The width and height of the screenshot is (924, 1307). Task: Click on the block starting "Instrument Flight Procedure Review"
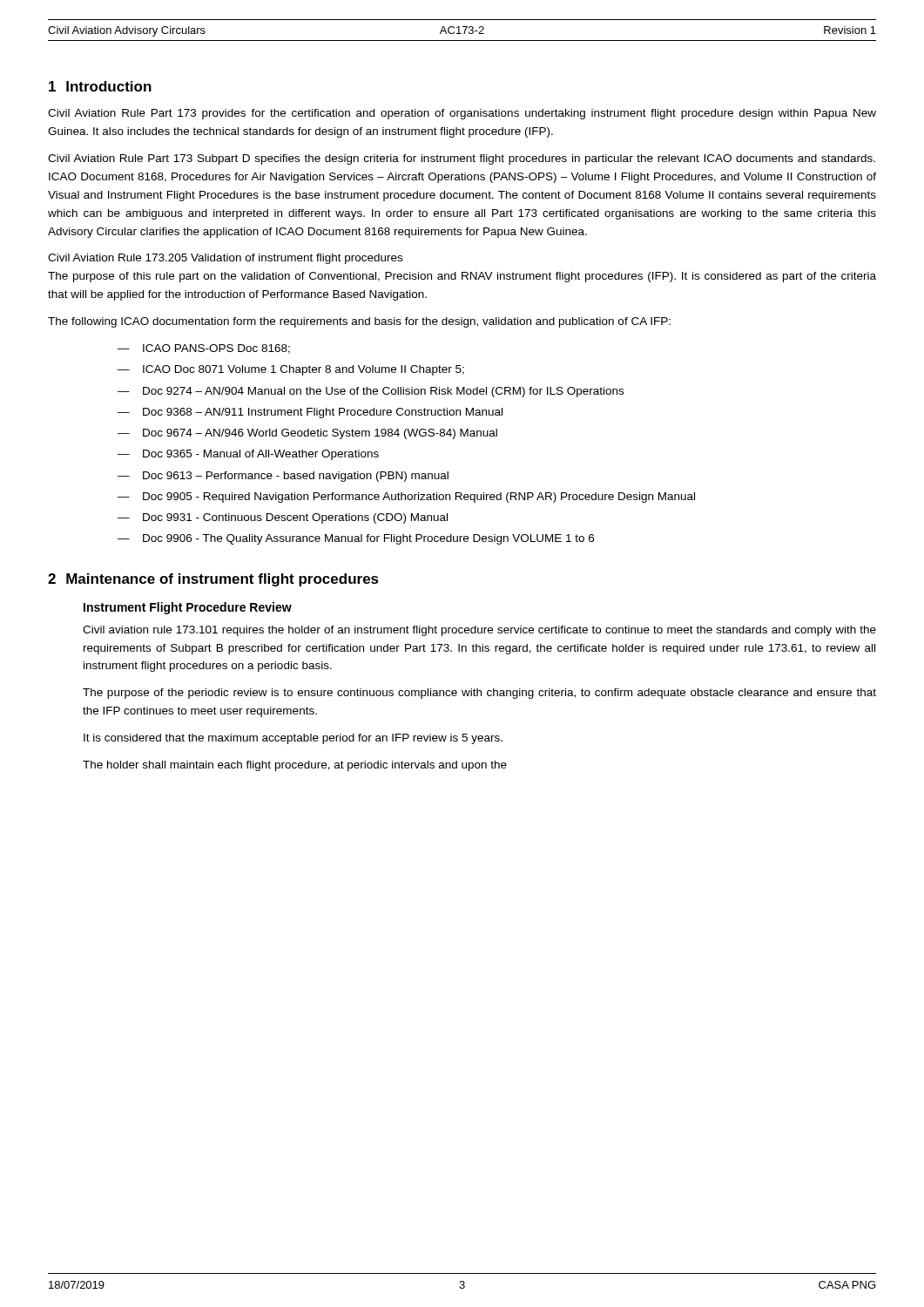187,607
